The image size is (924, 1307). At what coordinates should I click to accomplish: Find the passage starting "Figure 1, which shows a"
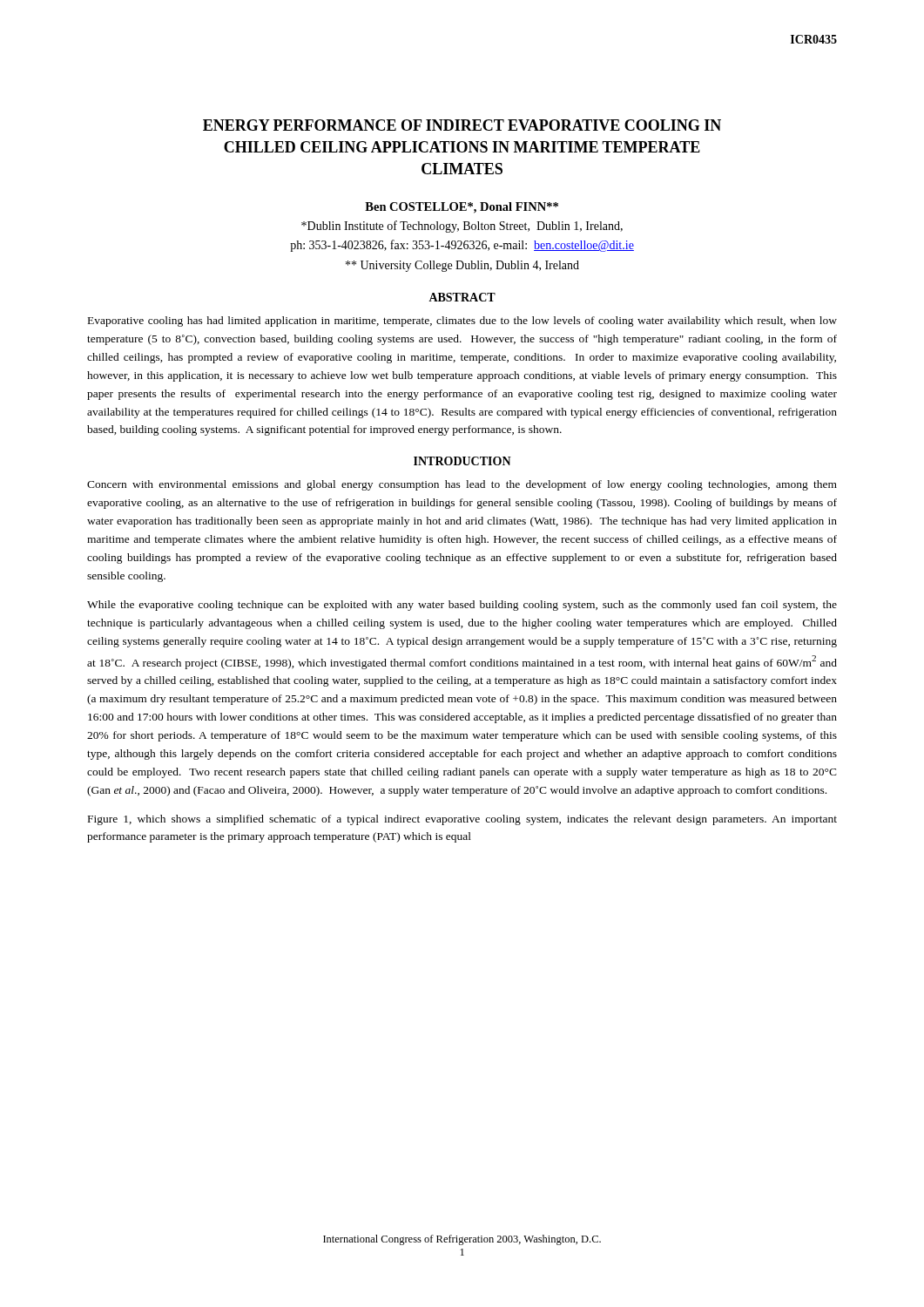[x=462, y=827]
